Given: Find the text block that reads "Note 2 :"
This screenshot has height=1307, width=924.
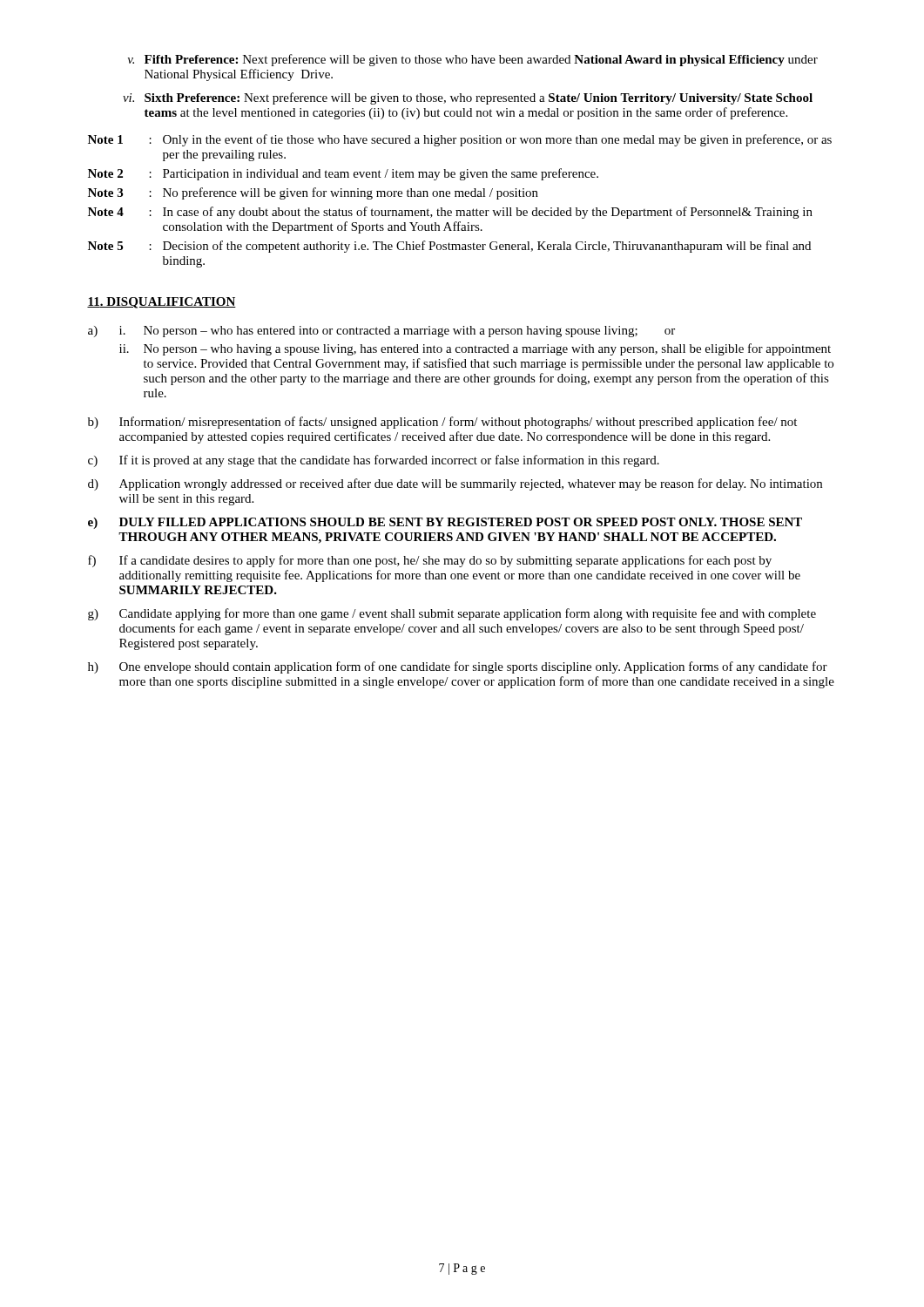Looking at the screenshot, I should pos(462,174).
